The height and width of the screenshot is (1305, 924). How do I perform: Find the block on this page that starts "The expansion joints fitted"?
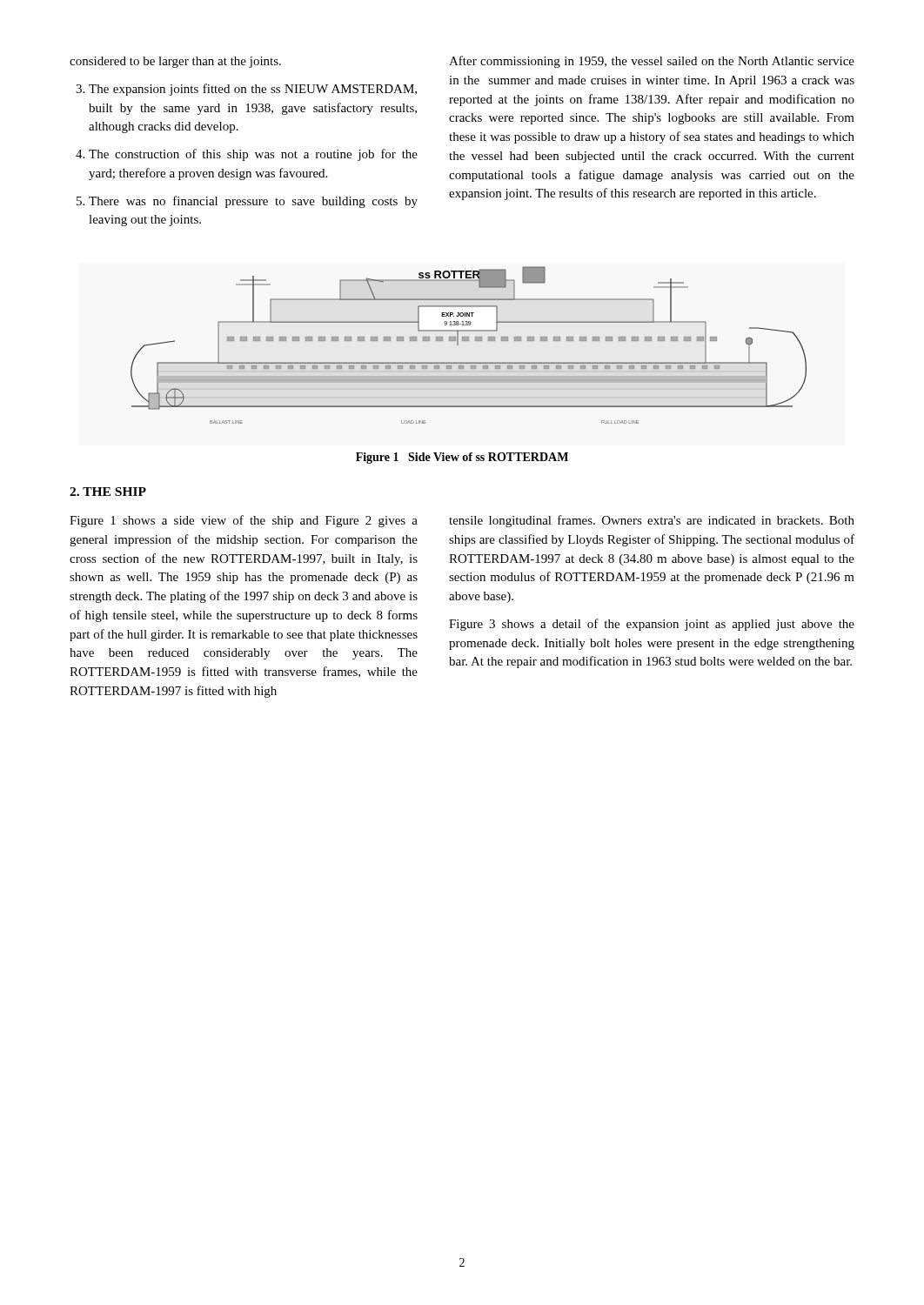[244, 108]
